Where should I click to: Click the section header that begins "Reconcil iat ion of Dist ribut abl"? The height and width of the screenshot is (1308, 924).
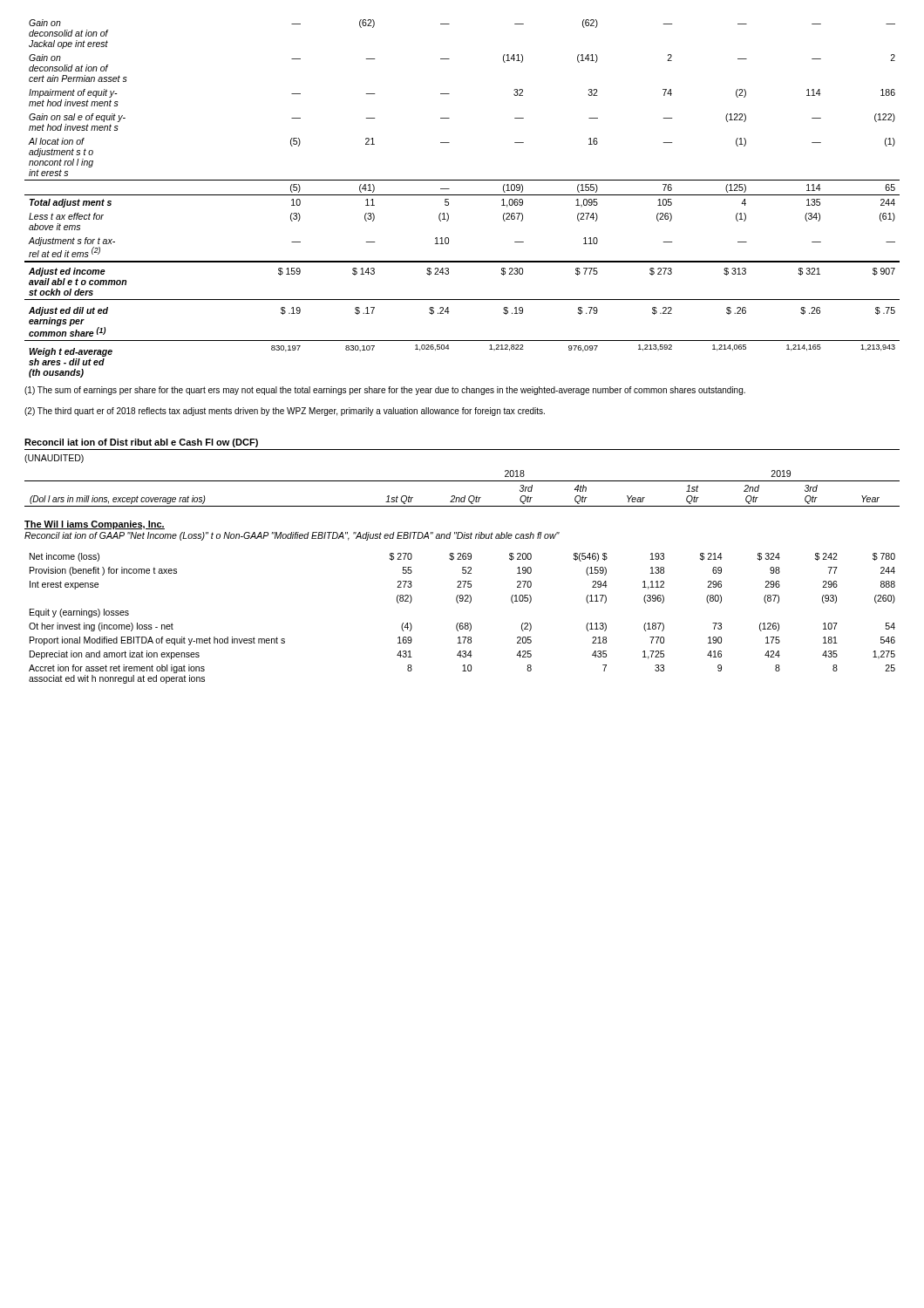click(x=141, y=442)
